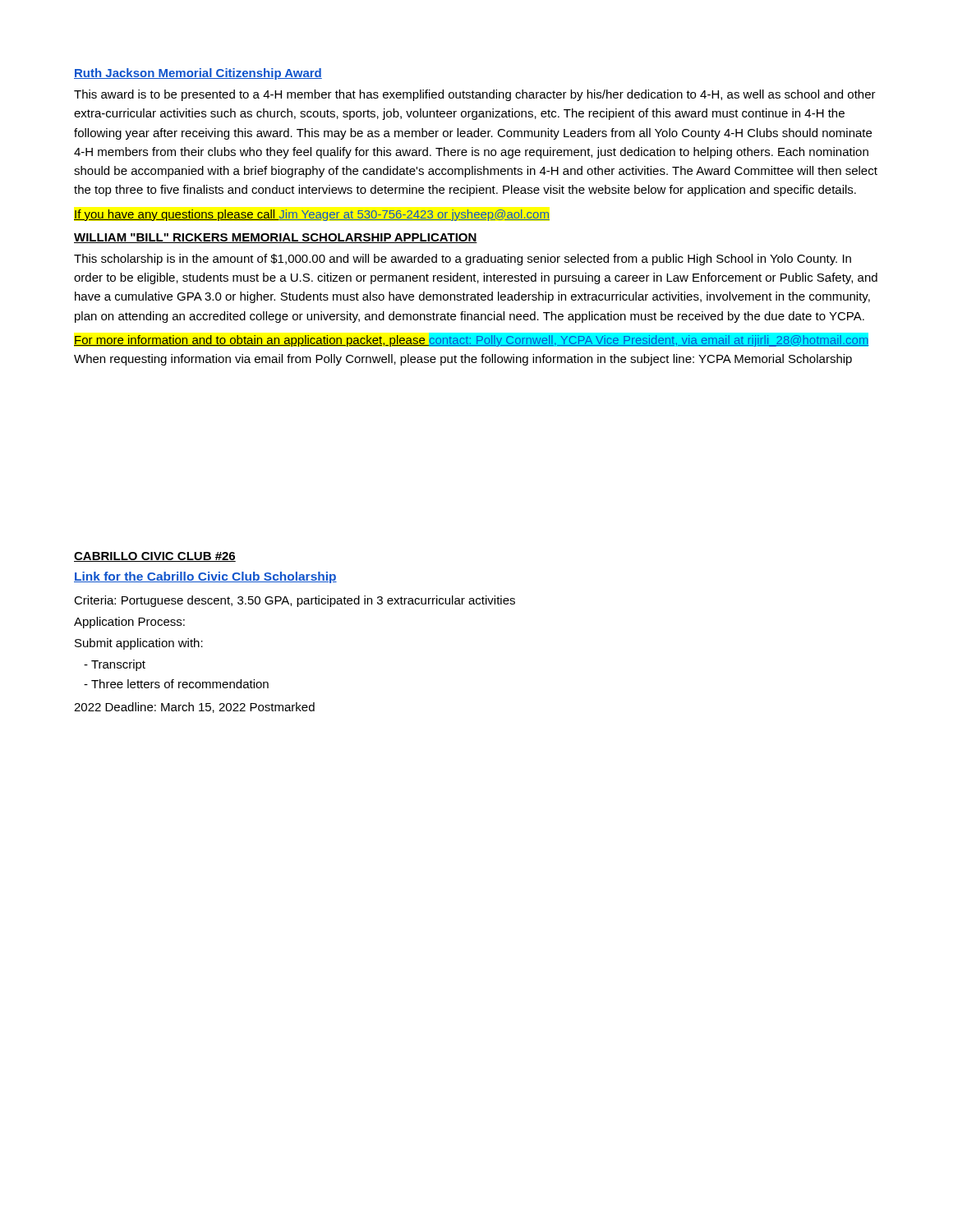Click on the region starting "This award is to be presented"

(x=476, y=142)
